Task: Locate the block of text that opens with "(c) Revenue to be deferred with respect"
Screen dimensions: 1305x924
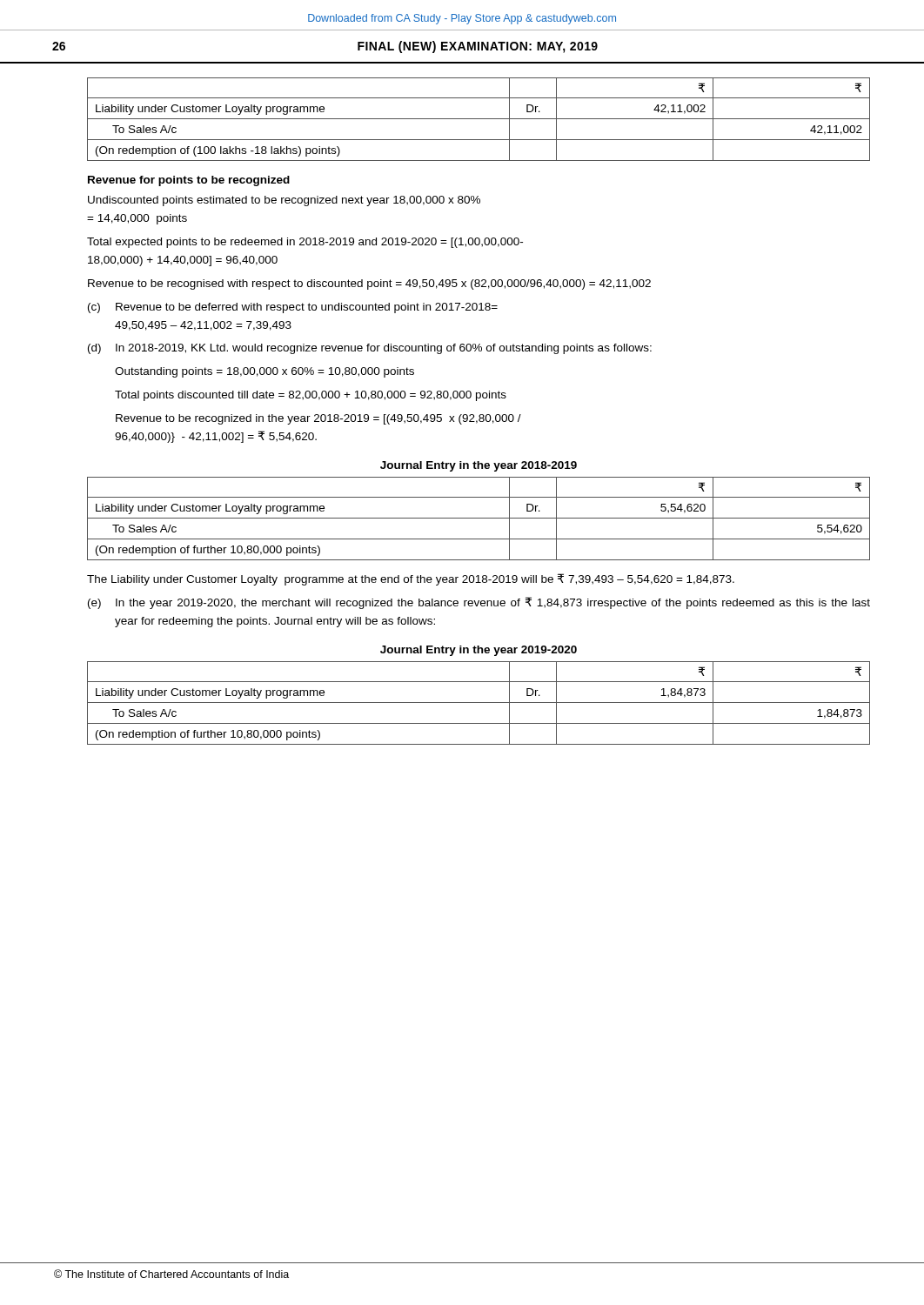Action: click(479, 316)
